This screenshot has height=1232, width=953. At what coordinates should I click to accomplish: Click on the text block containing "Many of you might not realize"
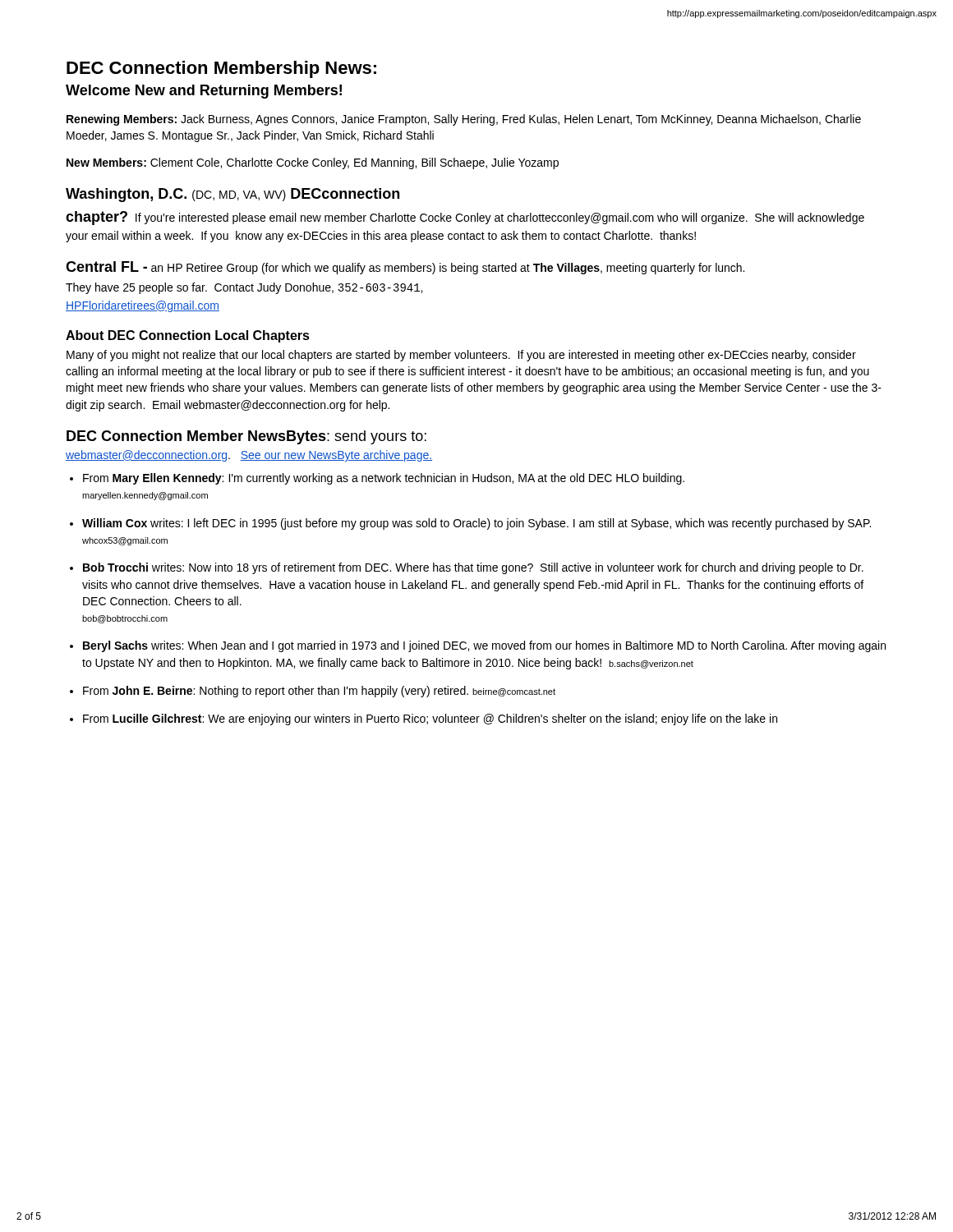click(474, 380)
